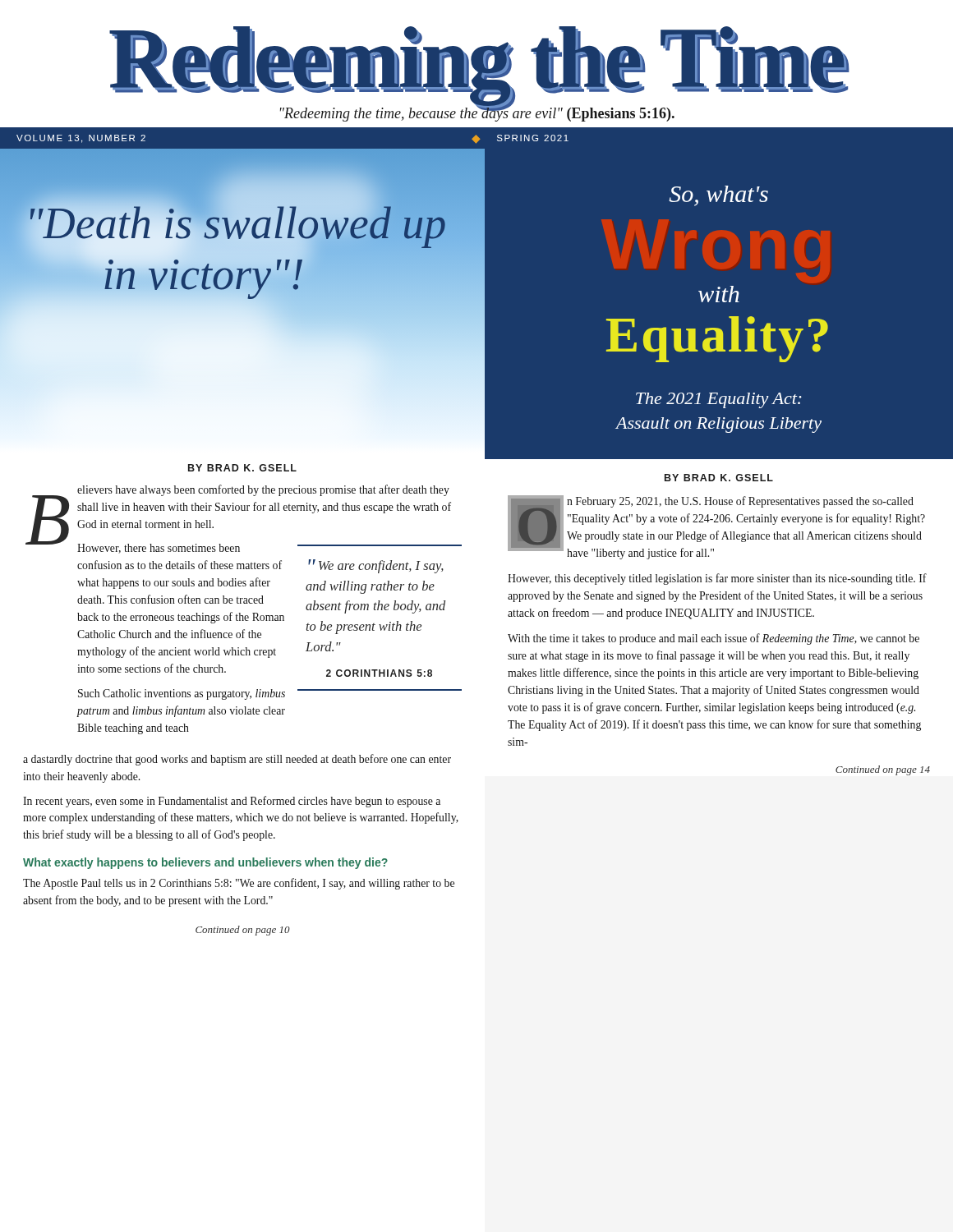Navigate to the text block starting "So, what's Wrong with Equality?"
Image resolution: width=953 pixels, height=1232 pixels.
(718, 196)
